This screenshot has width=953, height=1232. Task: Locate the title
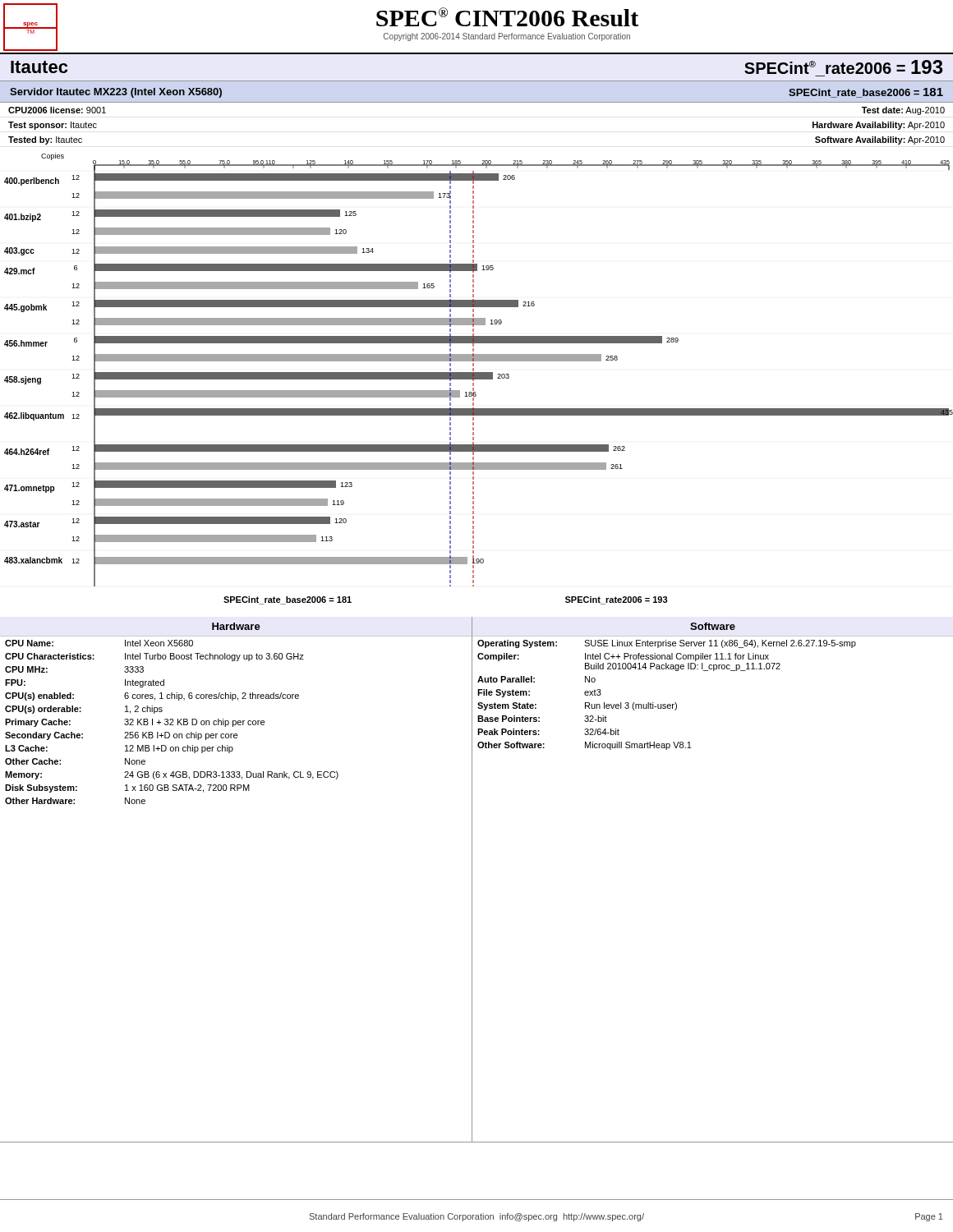[476, 67]
